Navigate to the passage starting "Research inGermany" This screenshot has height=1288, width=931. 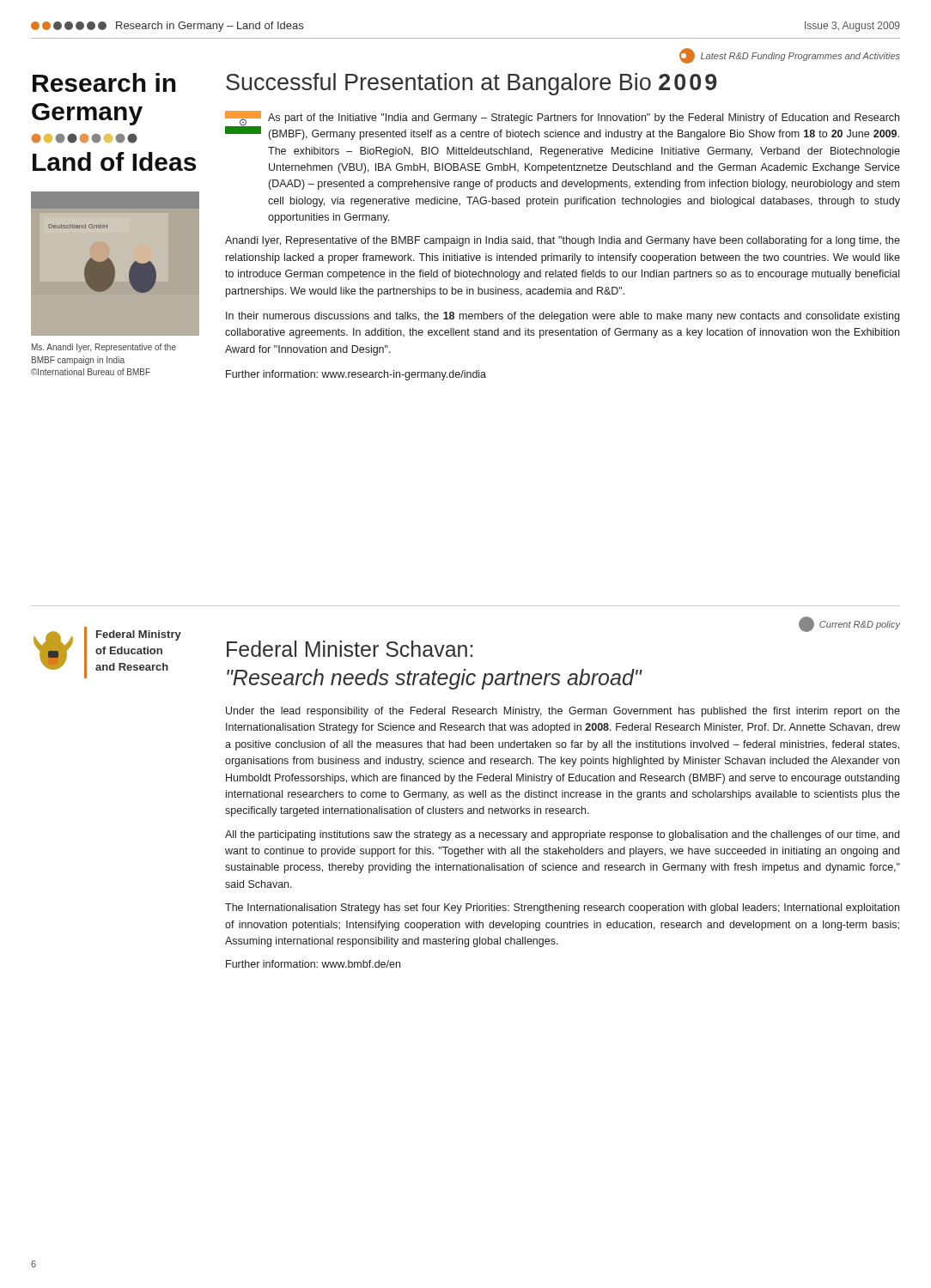pos(104,97)
